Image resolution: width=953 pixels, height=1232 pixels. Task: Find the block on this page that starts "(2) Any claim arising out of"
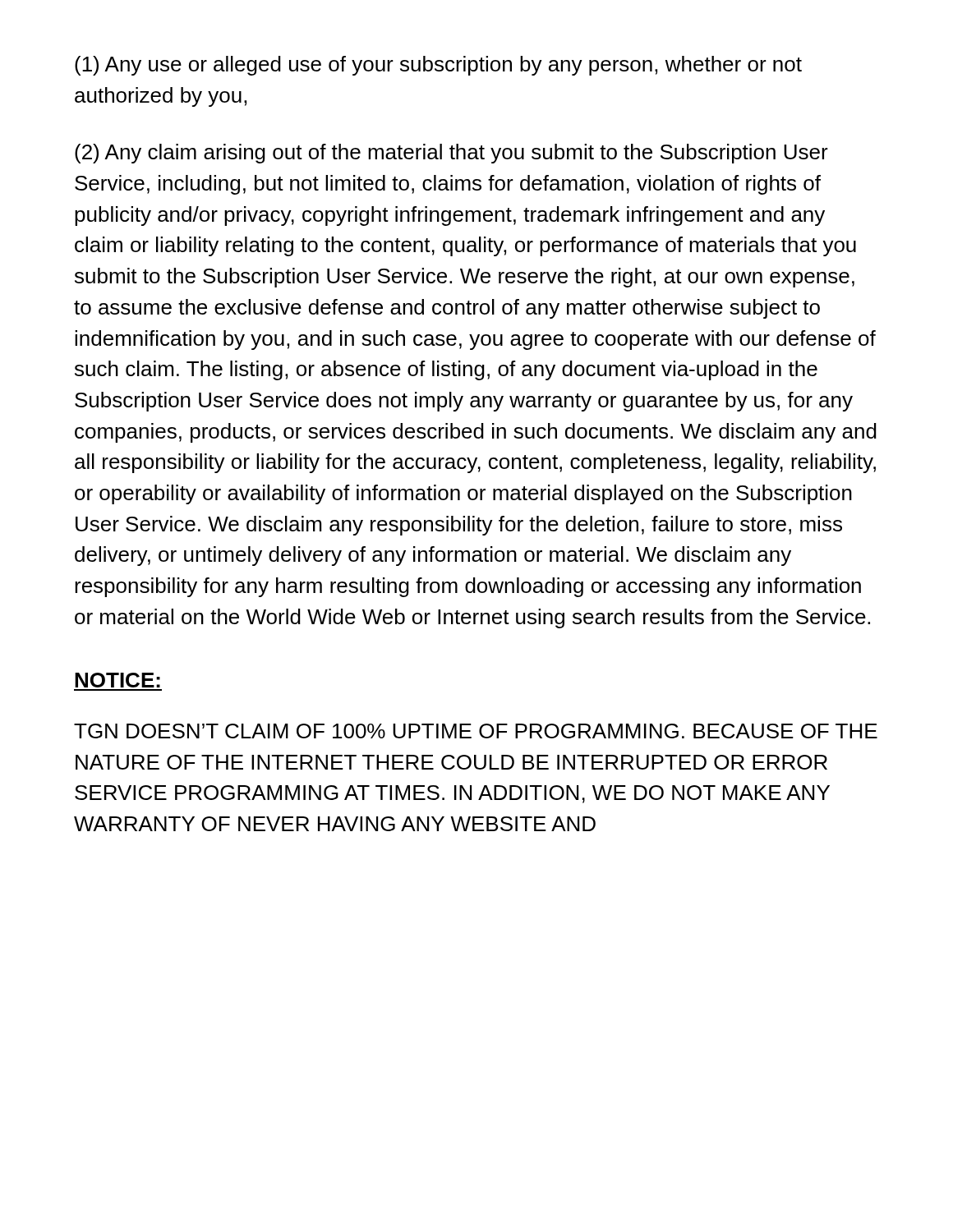click(476, 384)
